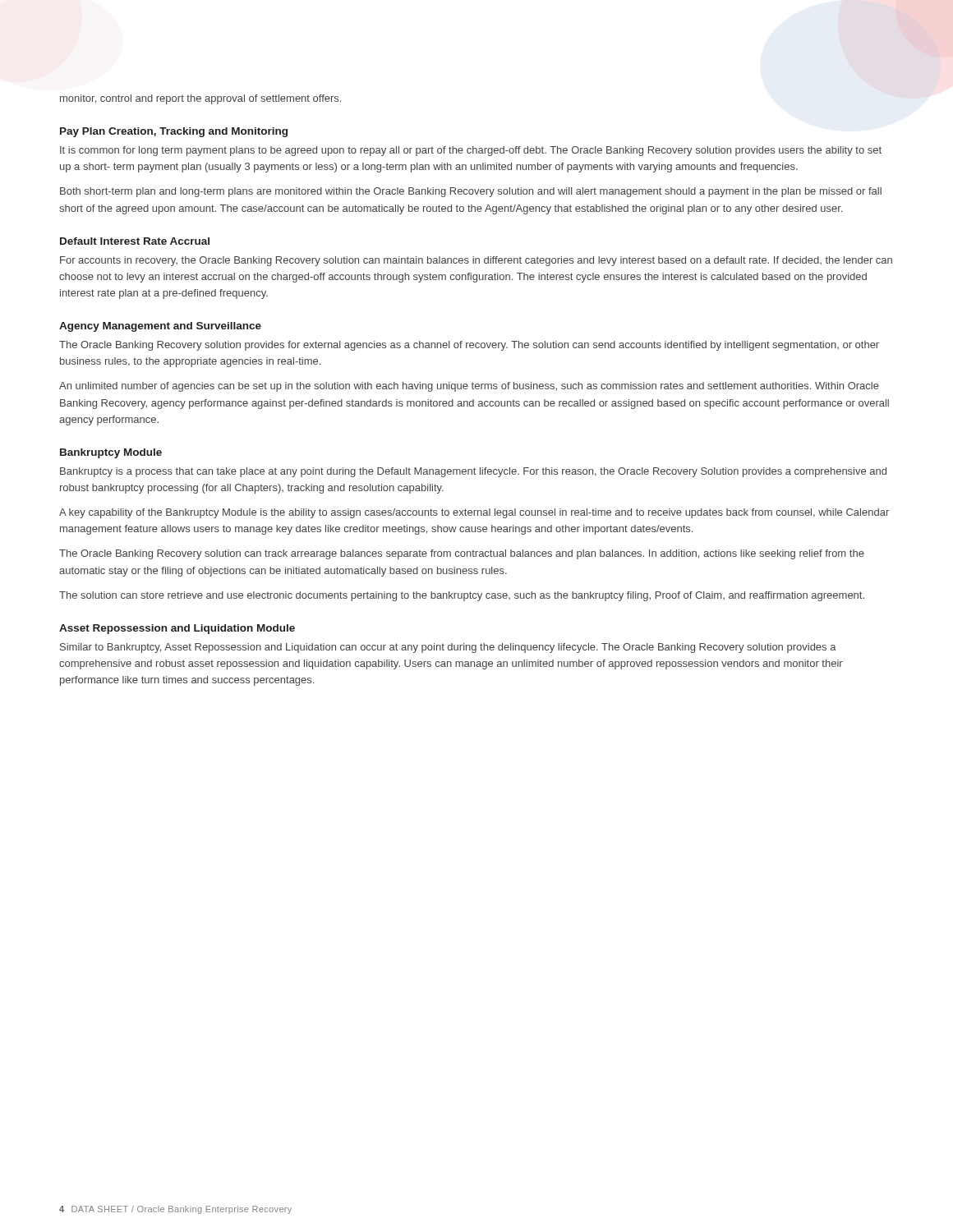The height and width of the screenshot is (1232, 953).
Task: Click on the passage starting "Default Interest Rate Accrual"
Action: pos(135,241)
